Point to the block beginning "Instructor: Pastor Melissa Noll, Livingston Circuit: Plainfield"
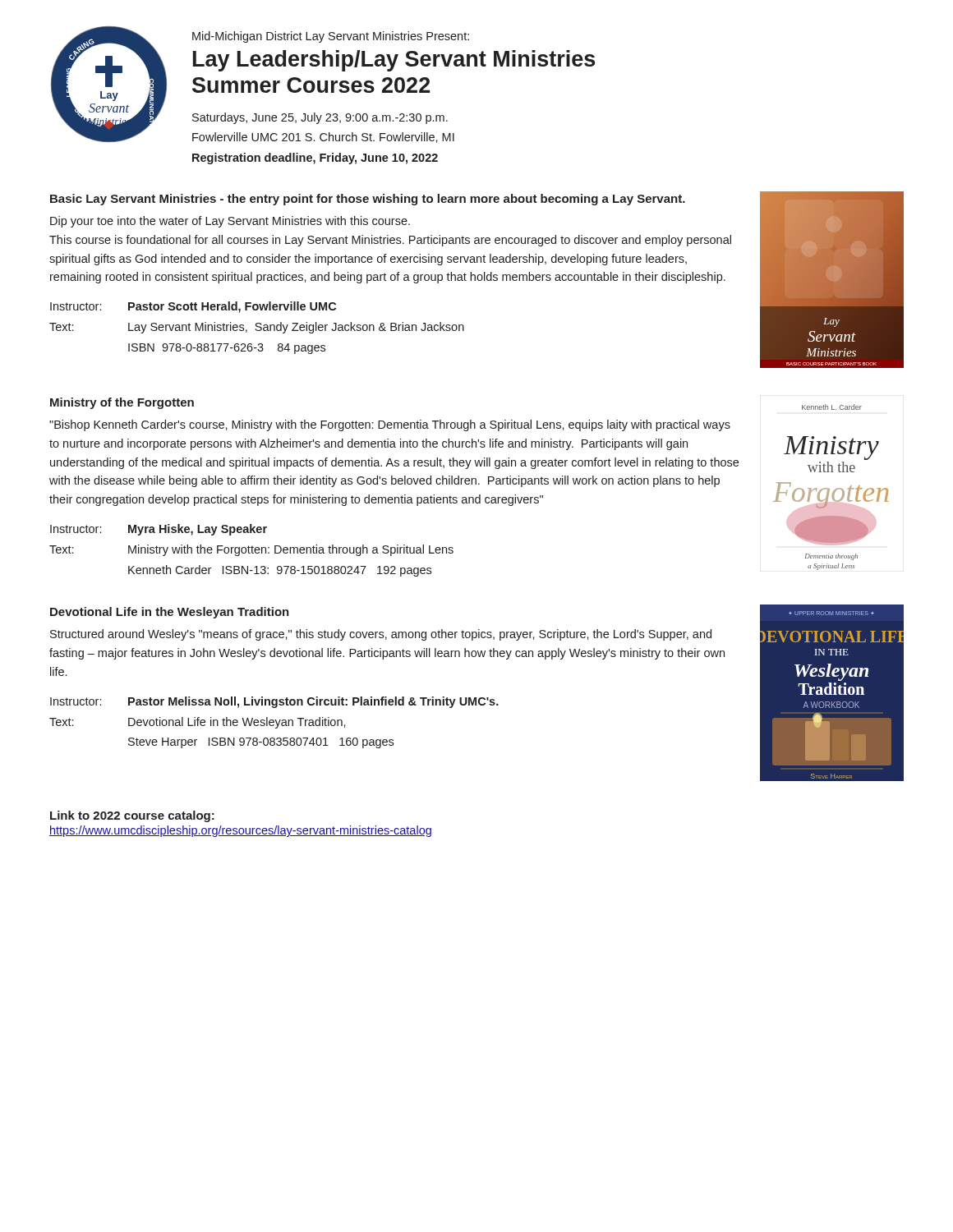 click(274, 702)
